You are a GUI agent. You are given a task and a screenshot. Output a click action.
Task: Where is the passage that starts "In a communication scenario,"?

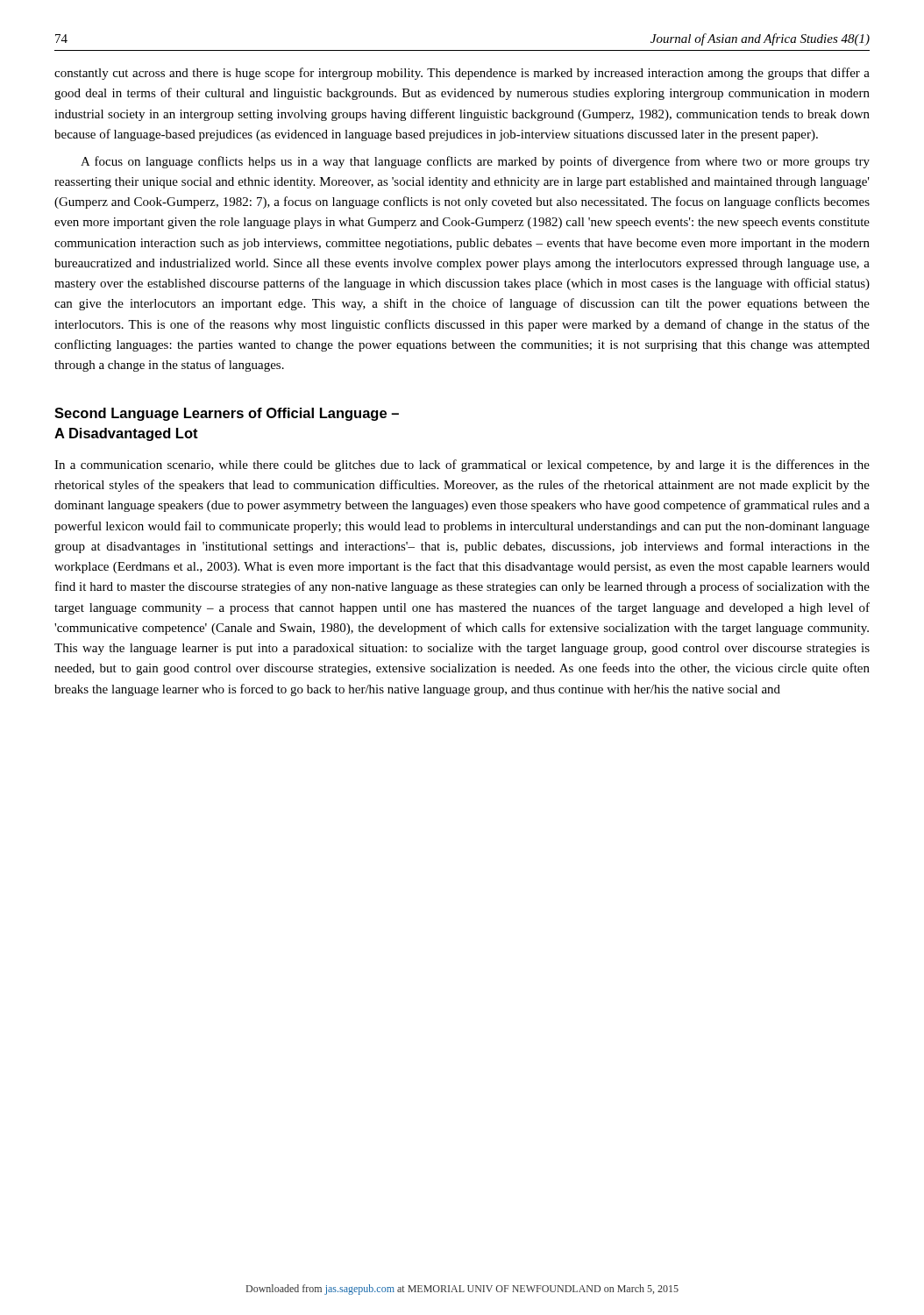(462, 577)
